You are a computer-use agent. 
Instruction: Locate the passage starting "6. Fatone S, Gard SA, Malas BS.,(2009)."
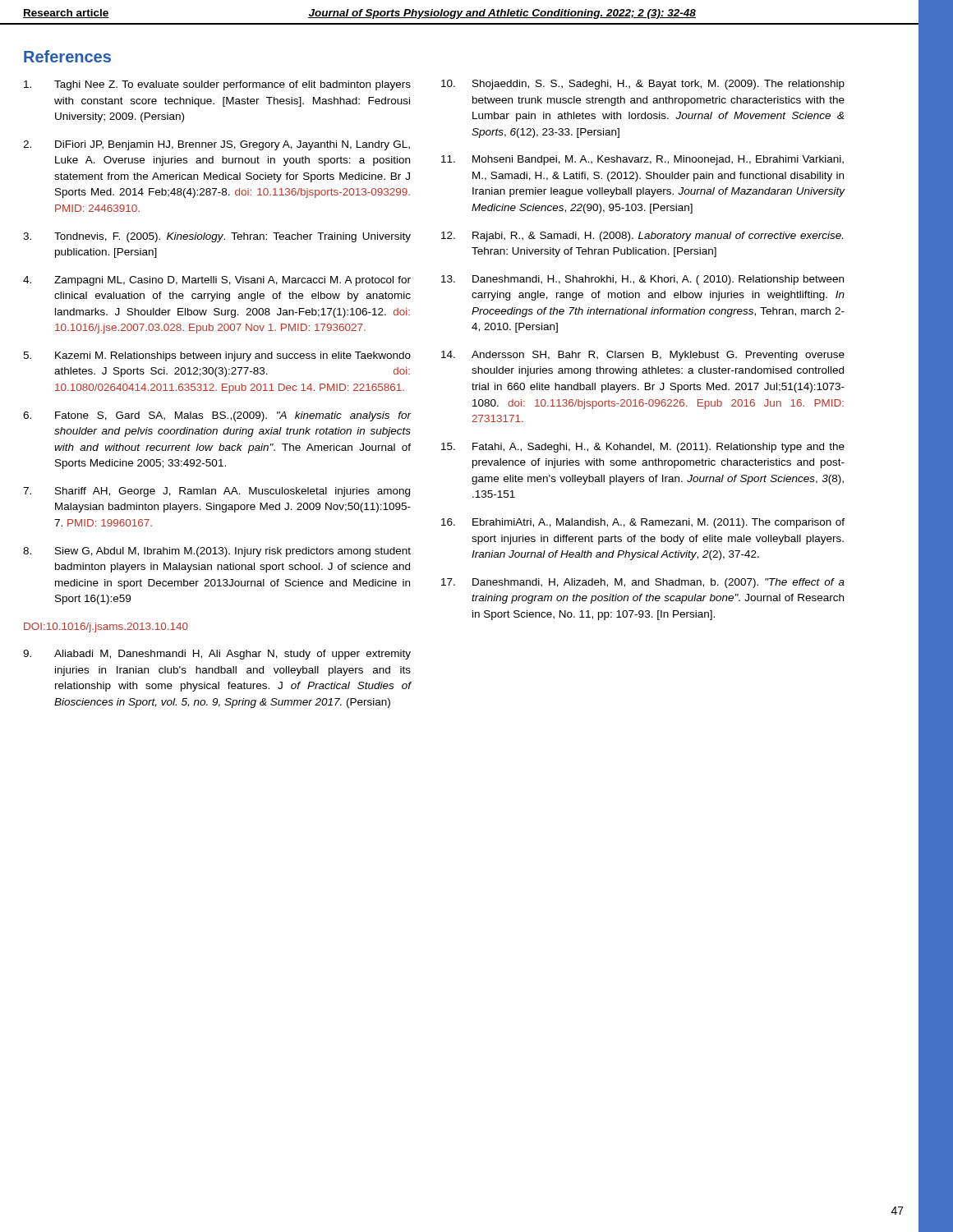tap(217, 439)
